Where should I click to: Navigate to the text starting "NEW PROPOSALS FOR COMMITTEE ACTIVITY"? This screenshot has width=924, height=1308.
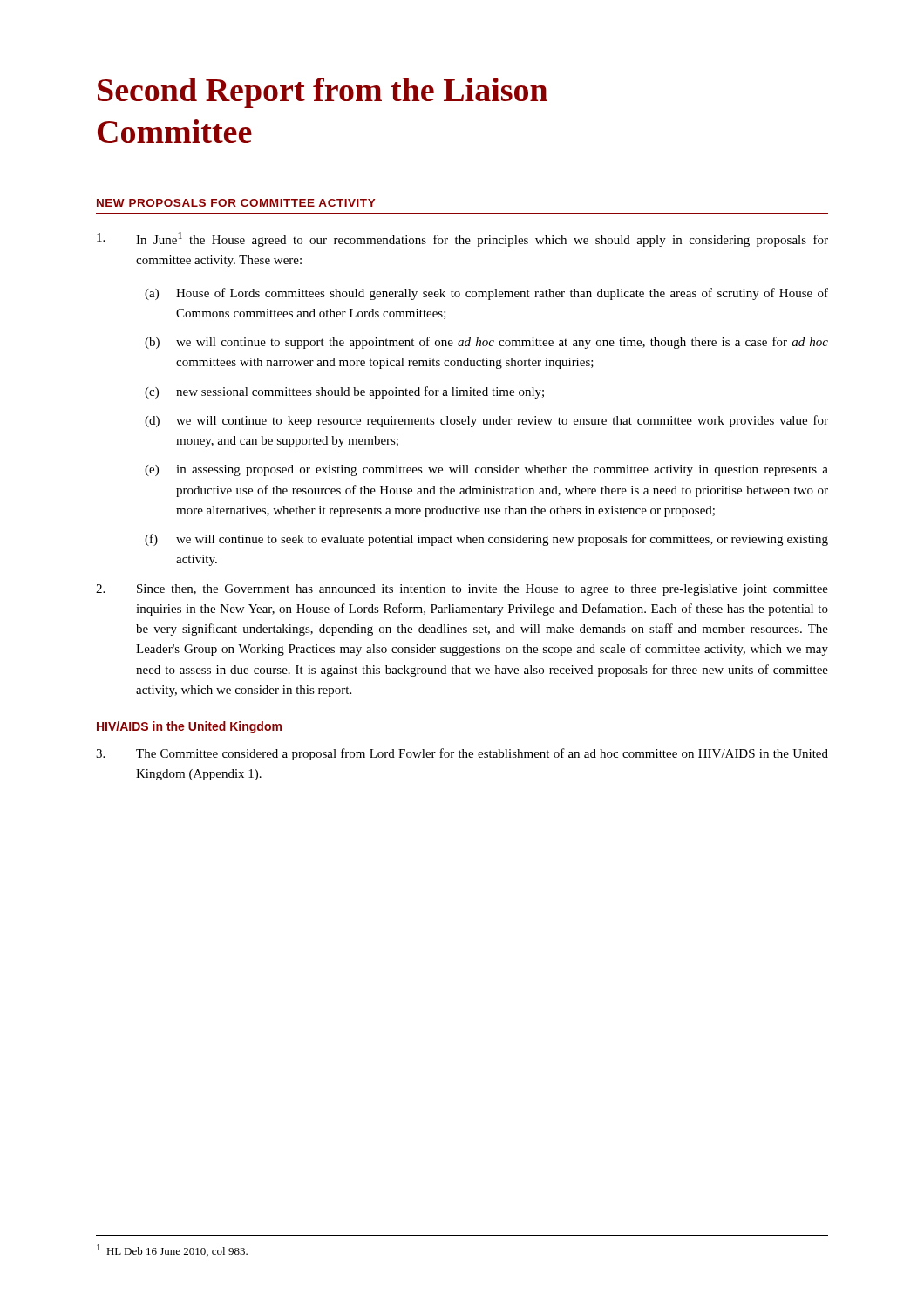[236, 203]
